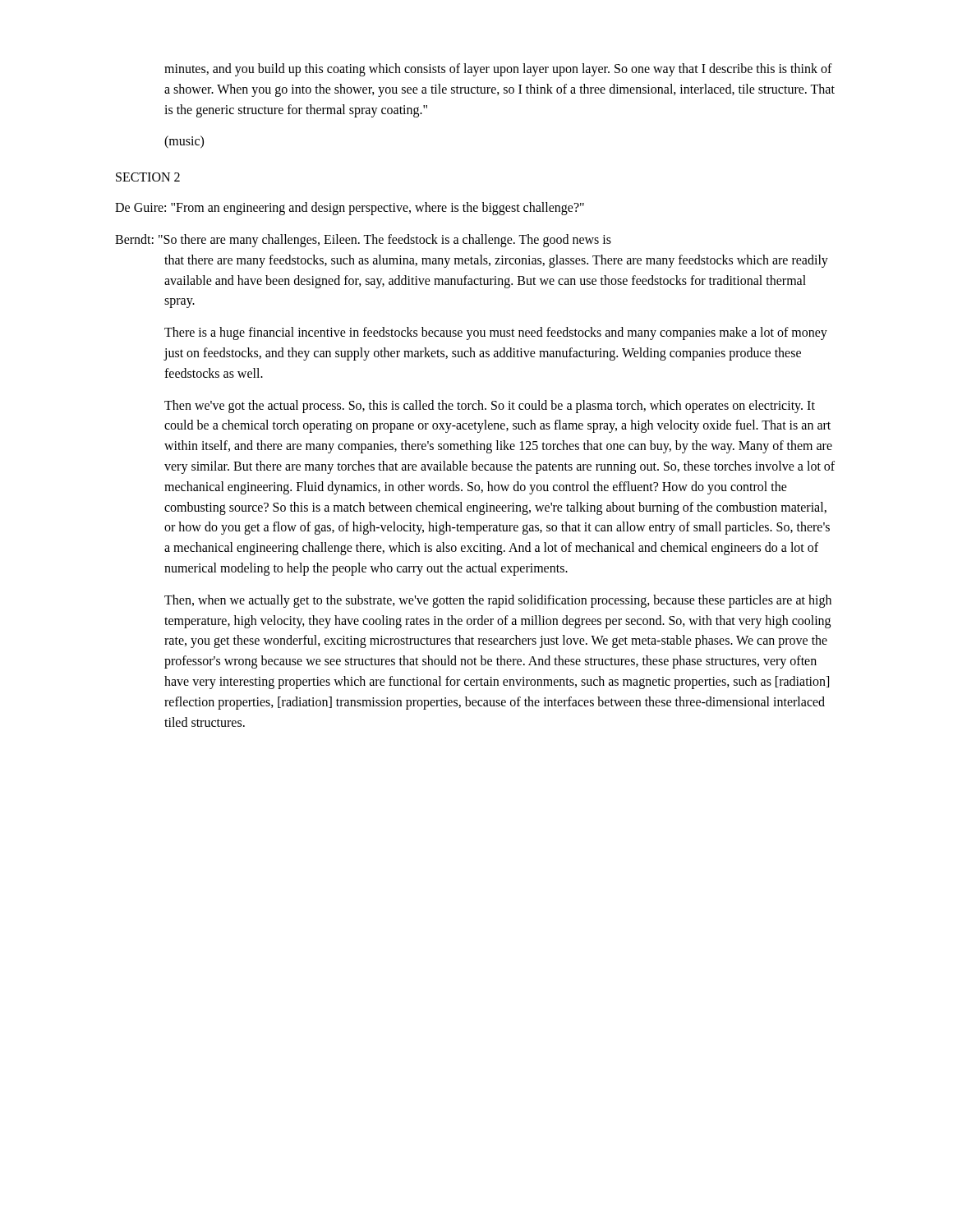Select the text starting "De Guire: "From an engineering and"
This screenshot has width=953, height=1232.
476,208
